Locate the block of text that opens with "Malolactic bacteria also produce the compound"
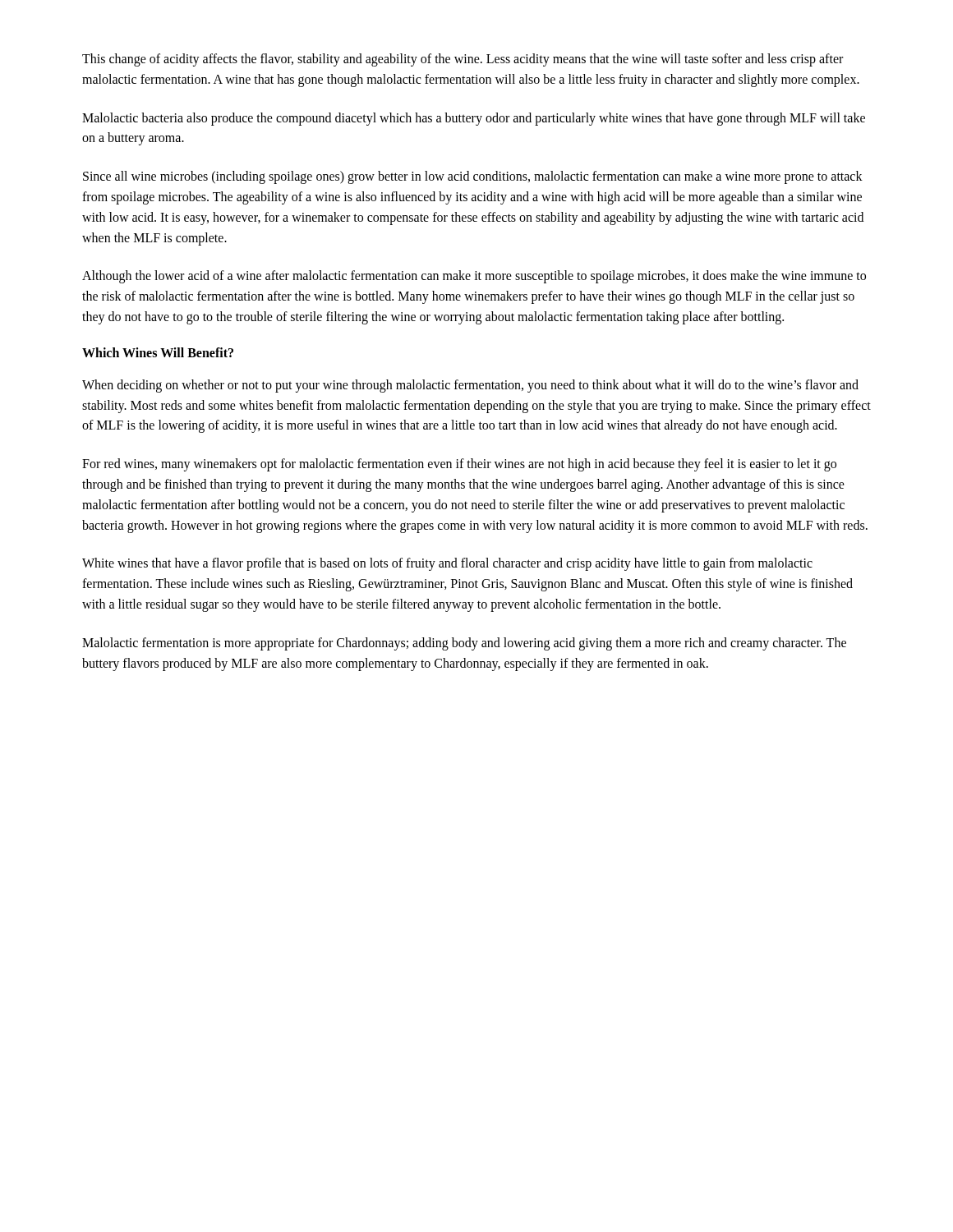Viewport: 953px width, 1232px height. [x=474, y=128]
